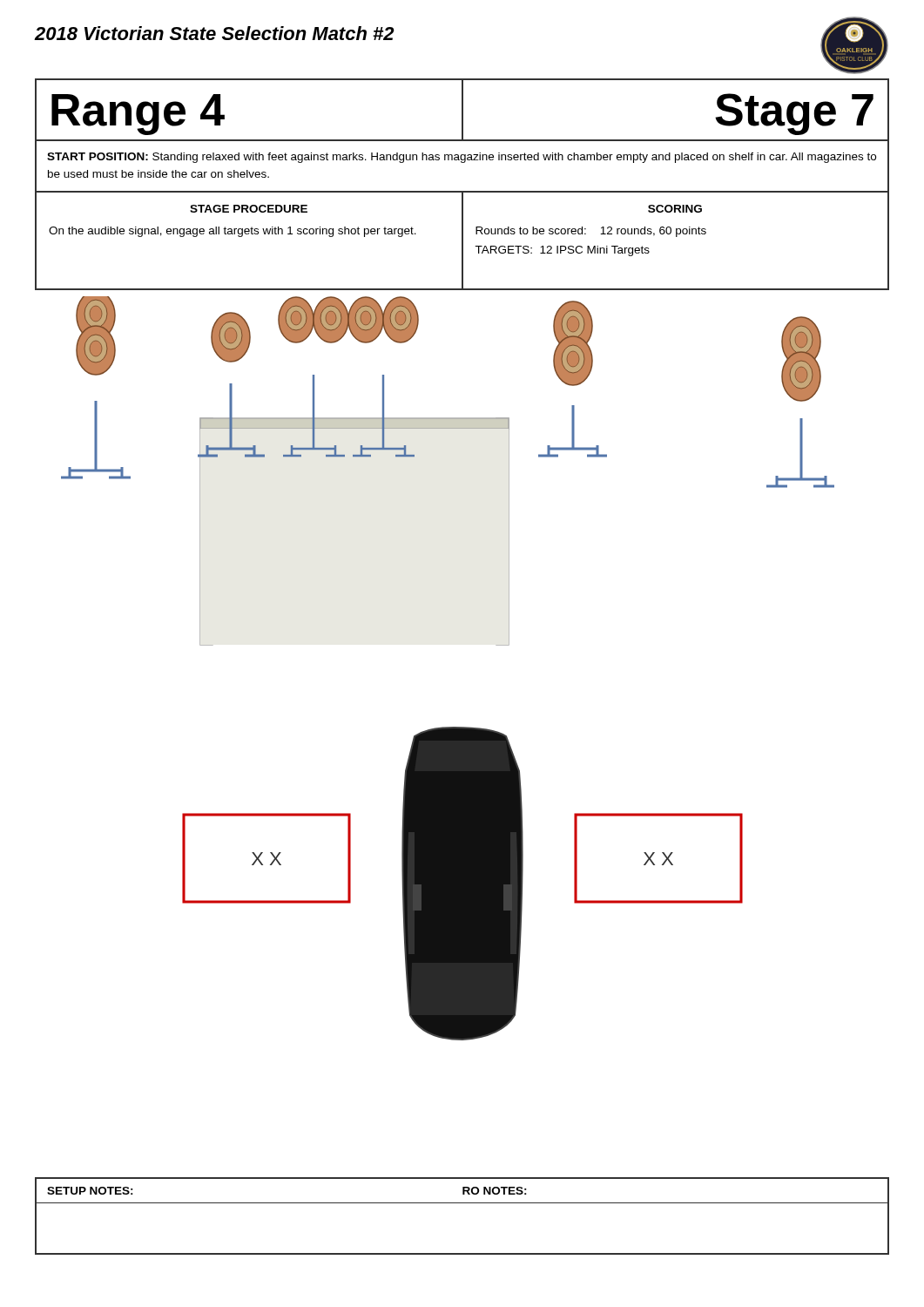
Task: Select the element starting "Rounds to be scored: 12 rounds,"
Action: coord(591,240)
